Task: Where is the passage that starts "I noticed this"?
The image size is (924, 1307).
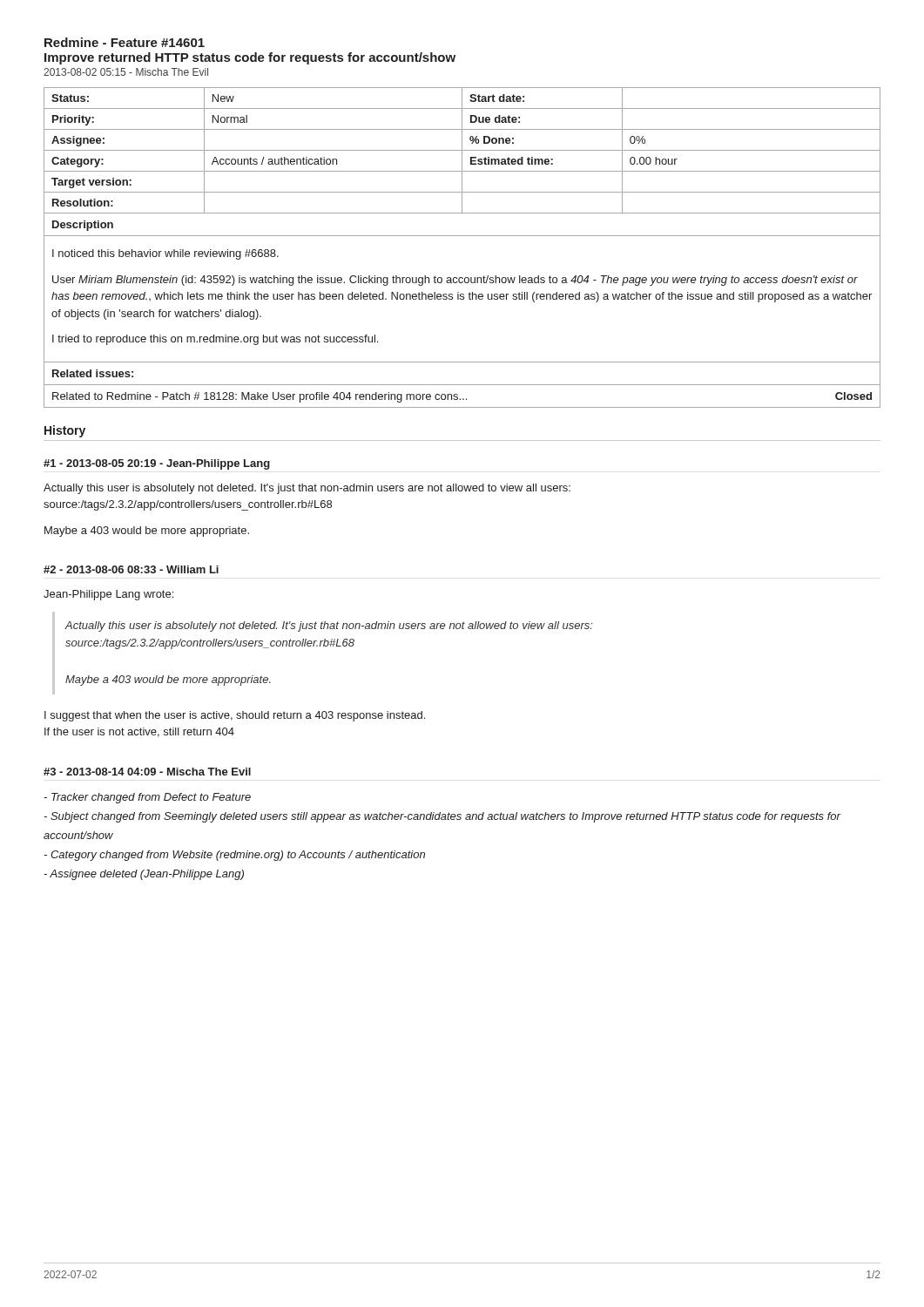Action: click(x=165, y=253)
